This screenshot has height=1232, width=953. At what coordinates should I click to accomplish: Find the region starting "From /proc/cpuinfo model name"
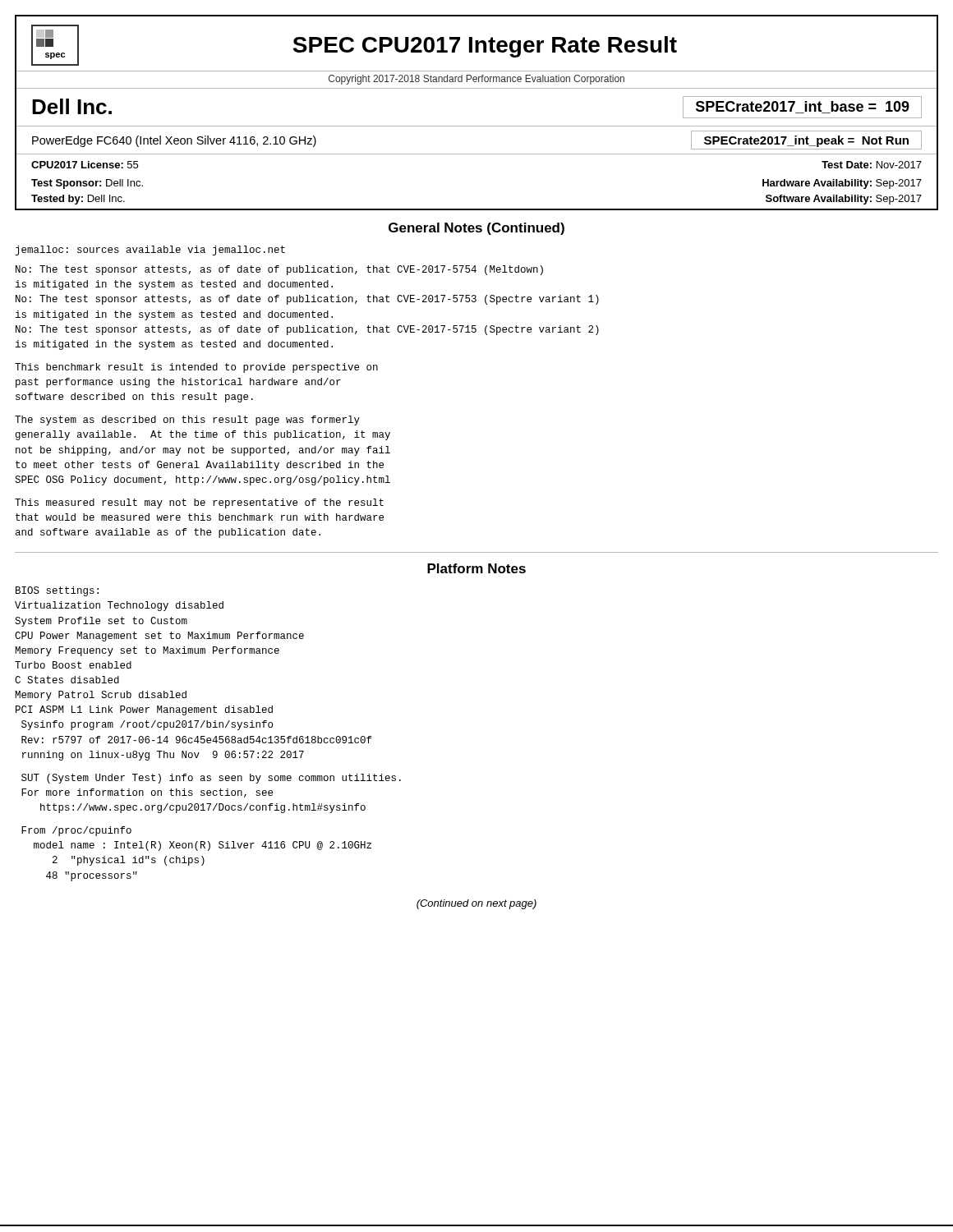(x=194, y=854)
